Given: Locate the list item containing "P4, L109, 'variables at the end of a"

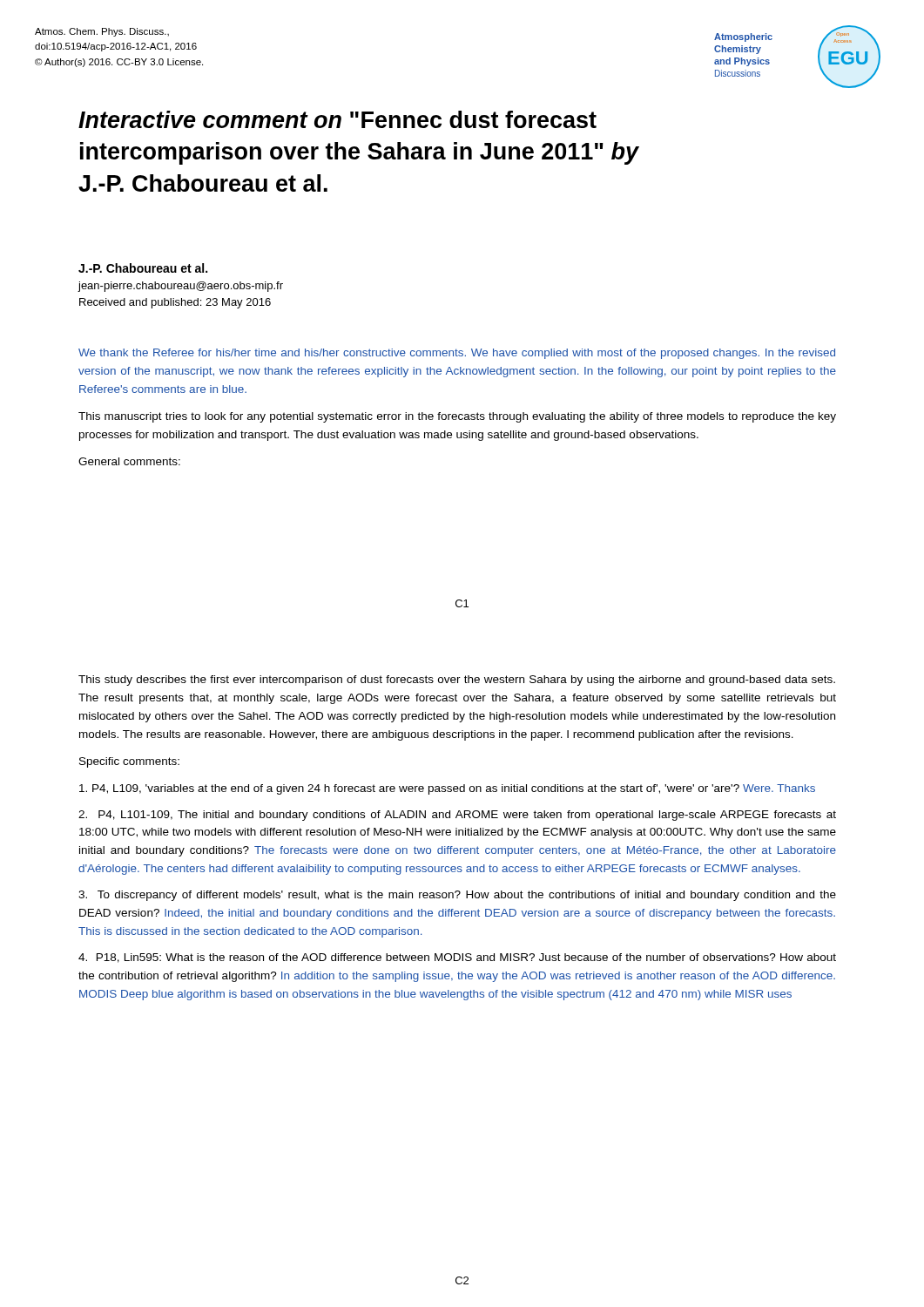Looking at the screenshot, I should point(447,788).
